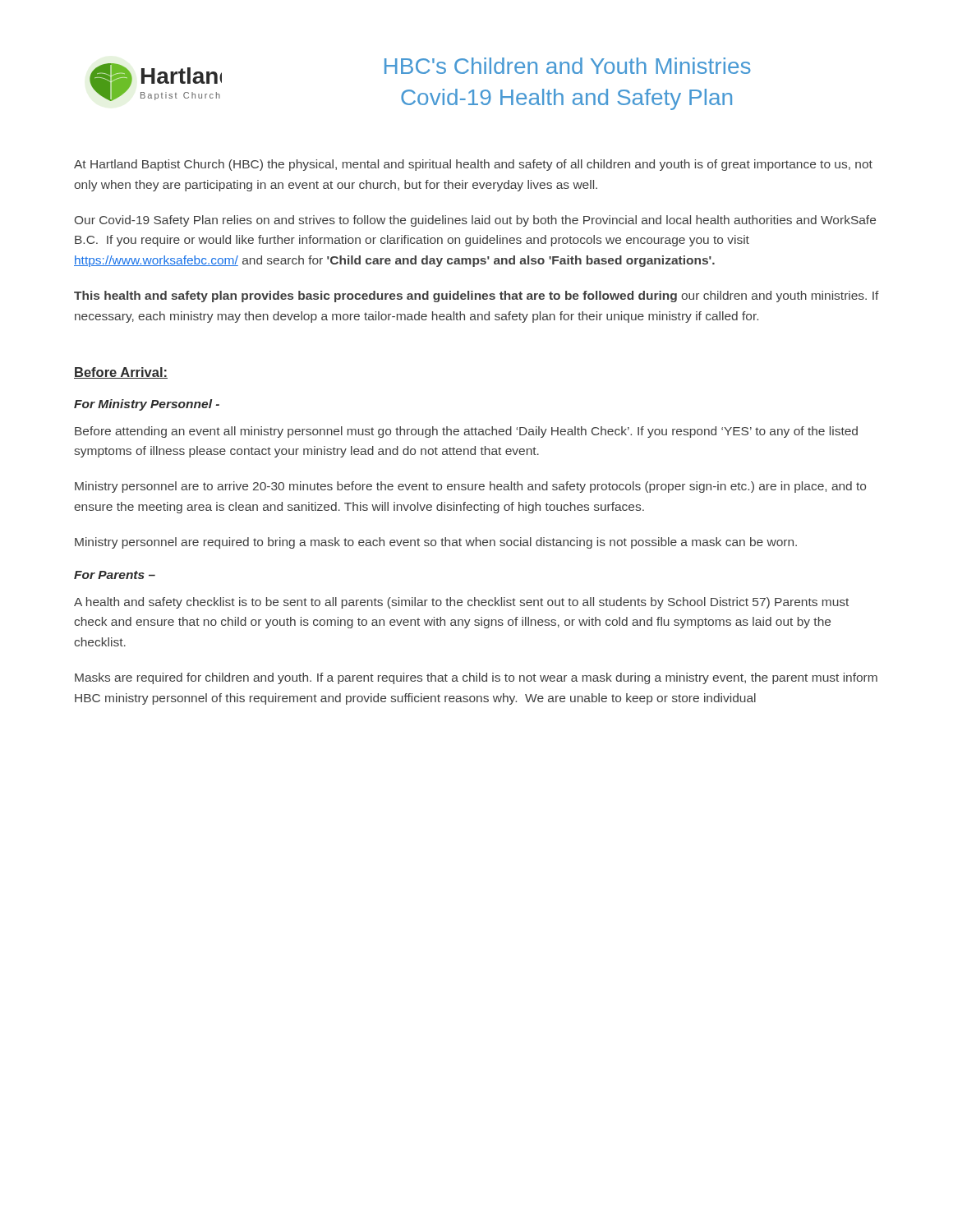953x1232 pixels.
Task: Locate the element starting "Masks are required for children and"
Action: coord(476,687)
